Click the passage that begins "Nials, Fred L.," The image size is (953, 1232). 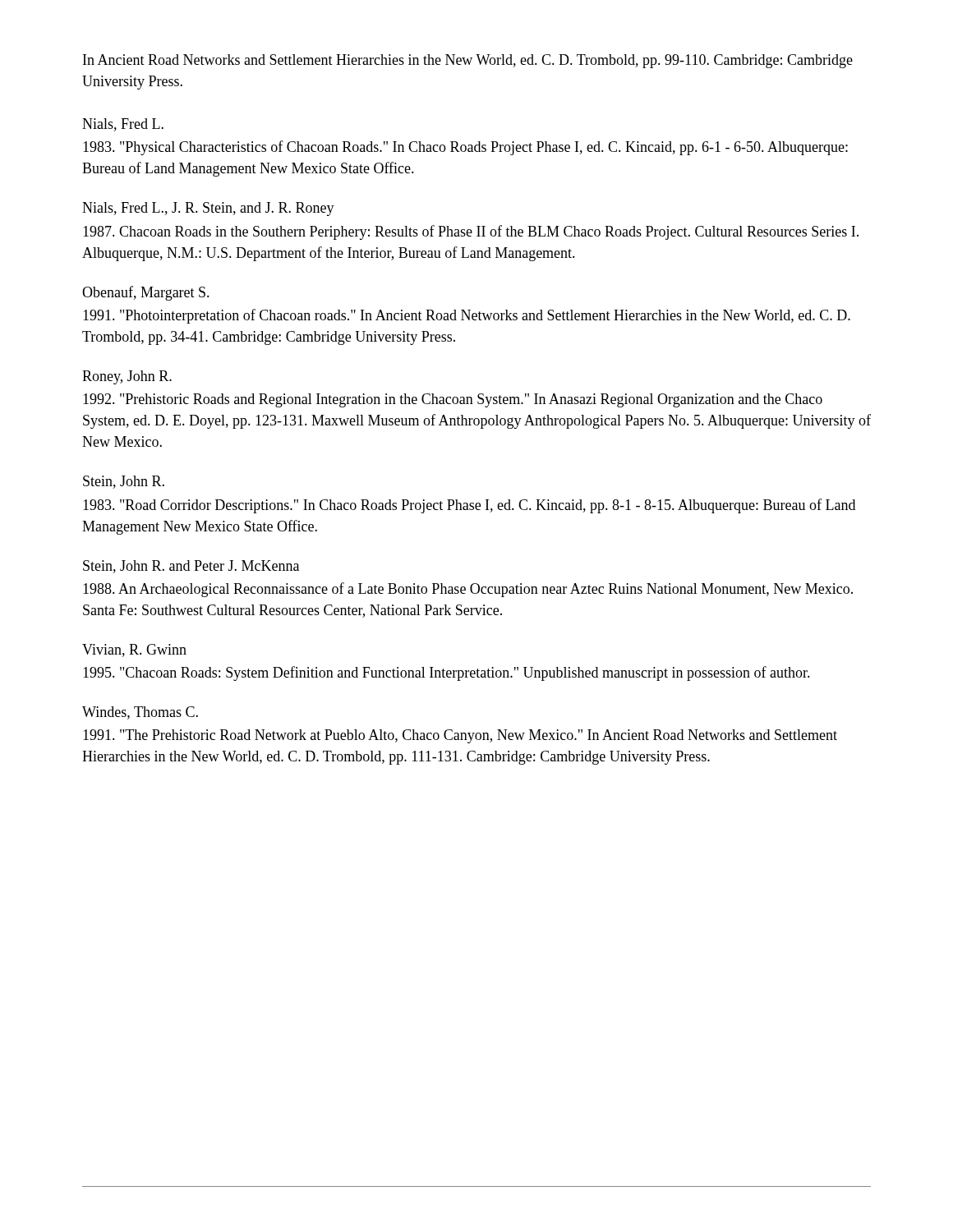[476, 230]
